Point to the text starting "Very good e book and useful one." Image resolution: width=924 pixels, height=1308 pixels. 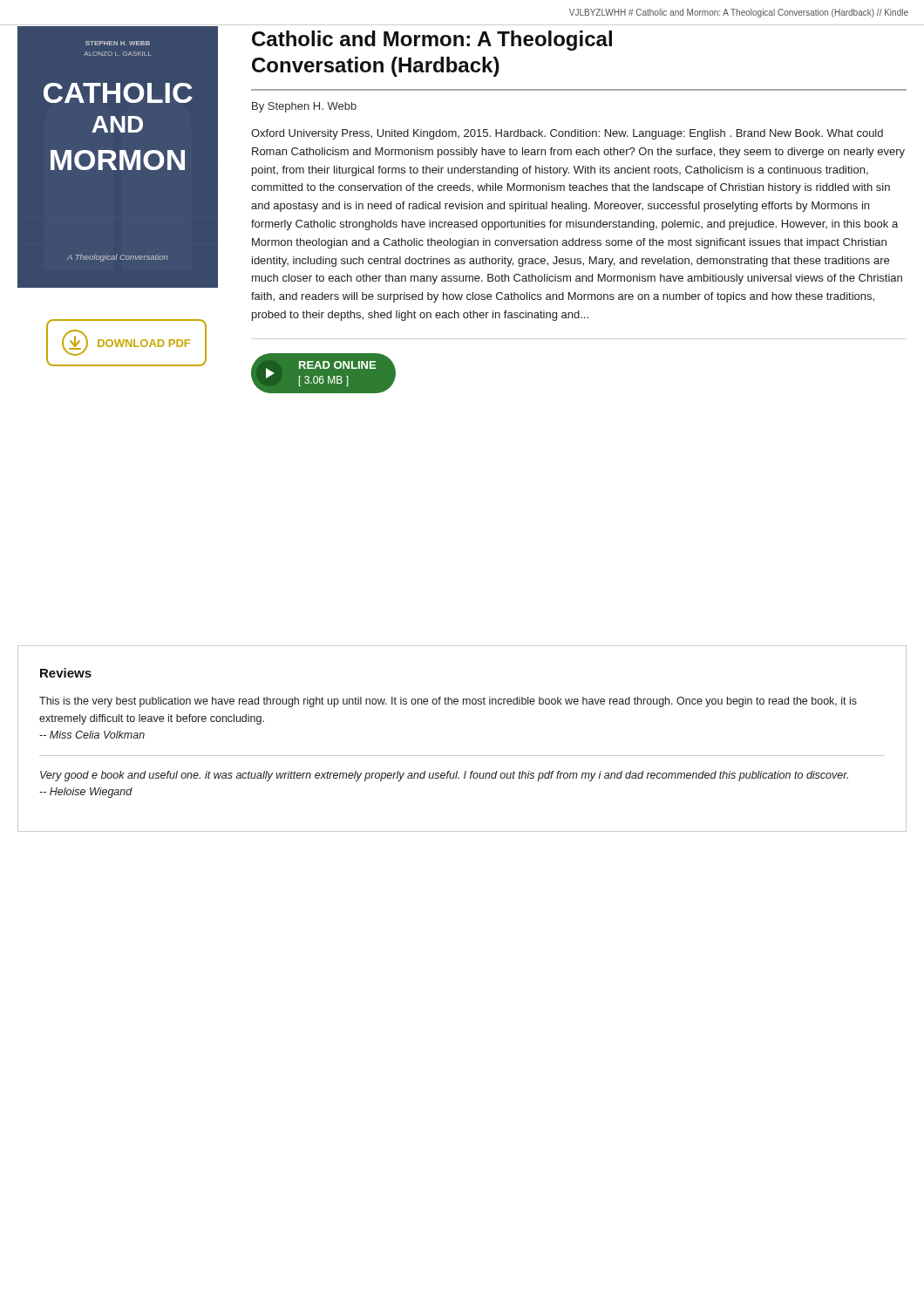click(x=462, y=782)
